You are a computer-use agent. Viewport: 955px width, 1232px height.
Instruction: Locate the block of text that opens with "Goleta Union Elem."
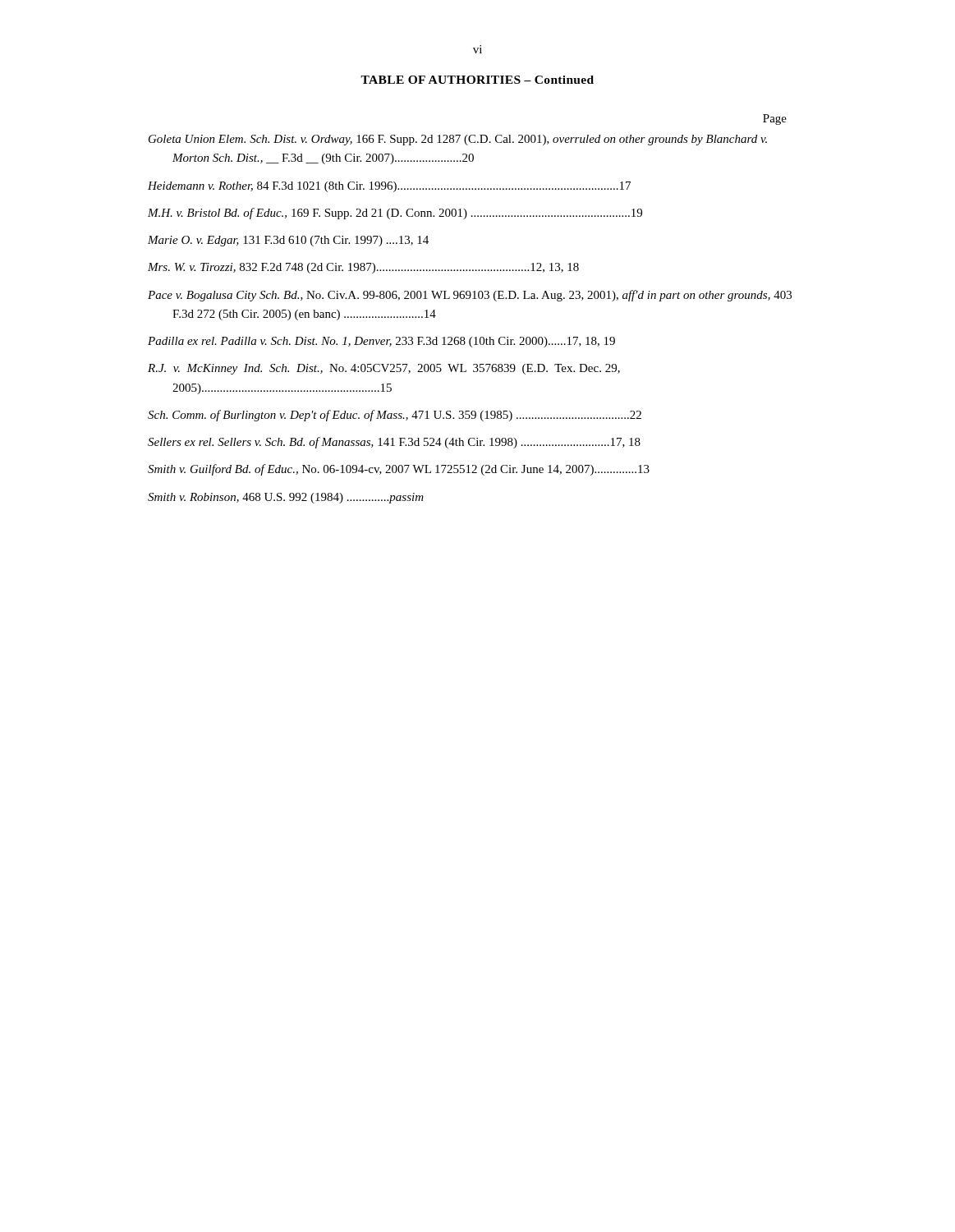(458, 148)
